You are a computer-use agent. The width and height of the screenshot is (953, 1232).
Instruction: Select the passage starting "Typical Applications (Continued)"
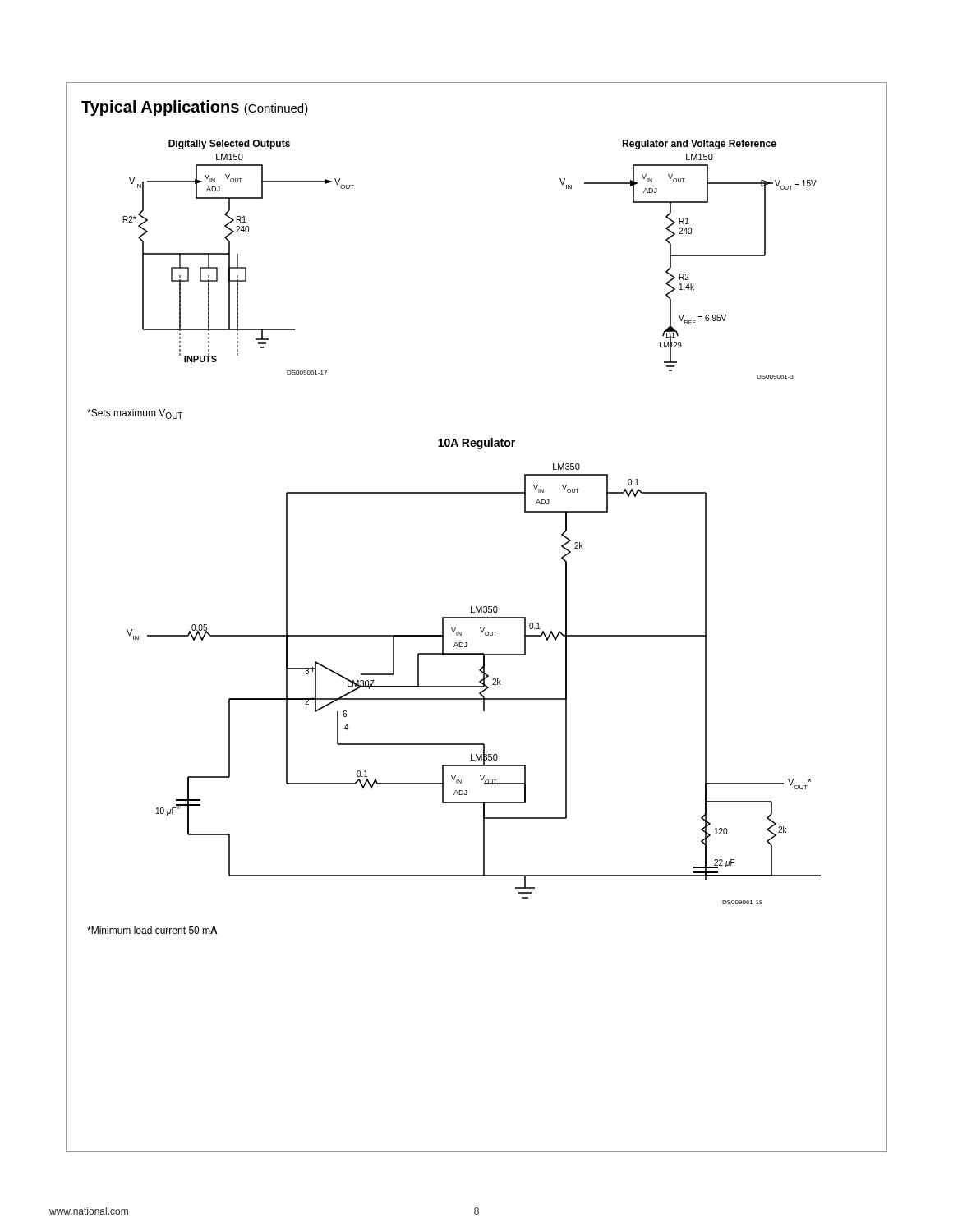tap(195, 107)
